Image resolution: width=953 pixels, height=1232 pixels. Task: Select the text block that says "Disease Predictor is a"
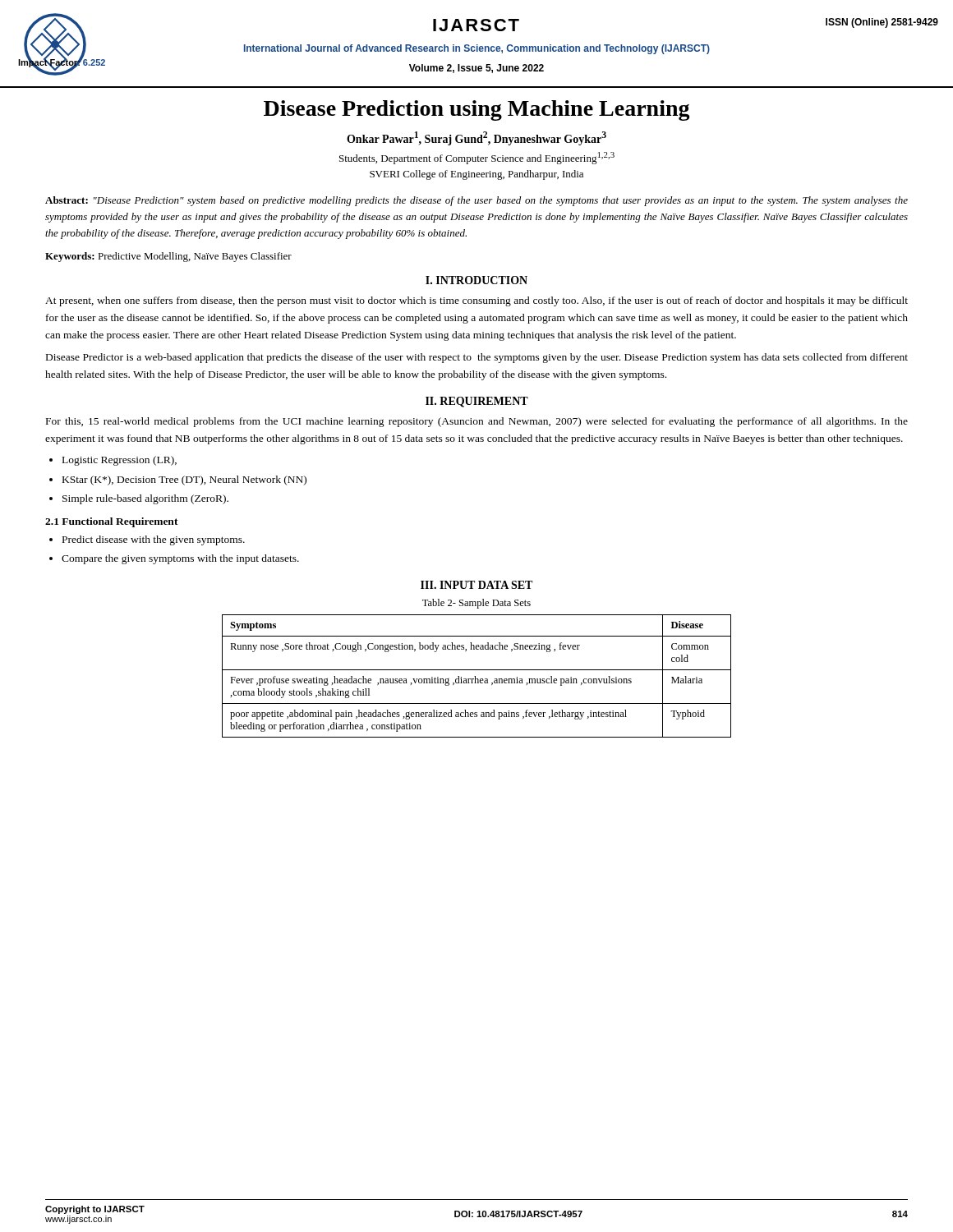[476, 365]
